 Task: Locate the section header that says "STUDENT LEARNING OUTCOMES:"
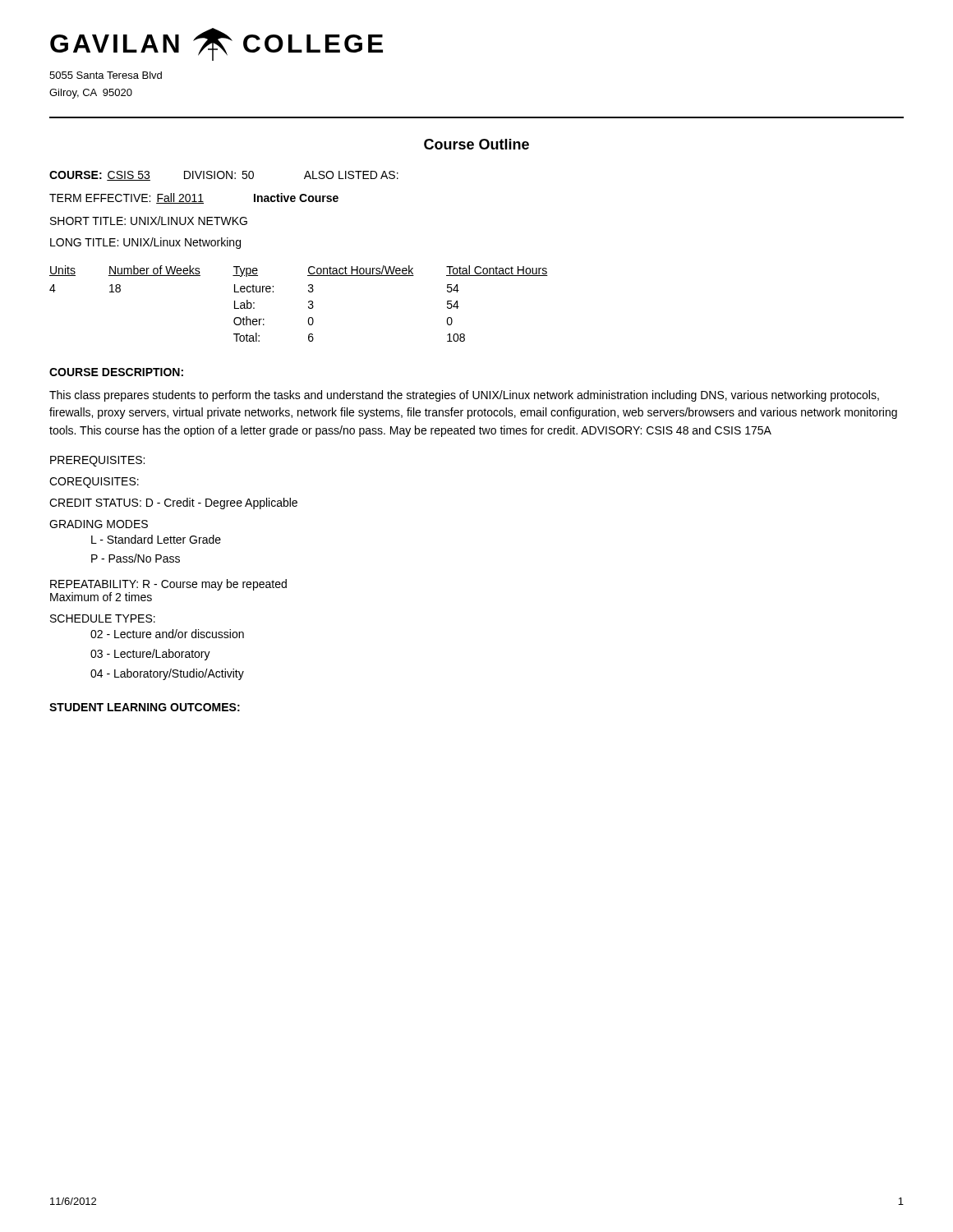(x=145, y=707)
